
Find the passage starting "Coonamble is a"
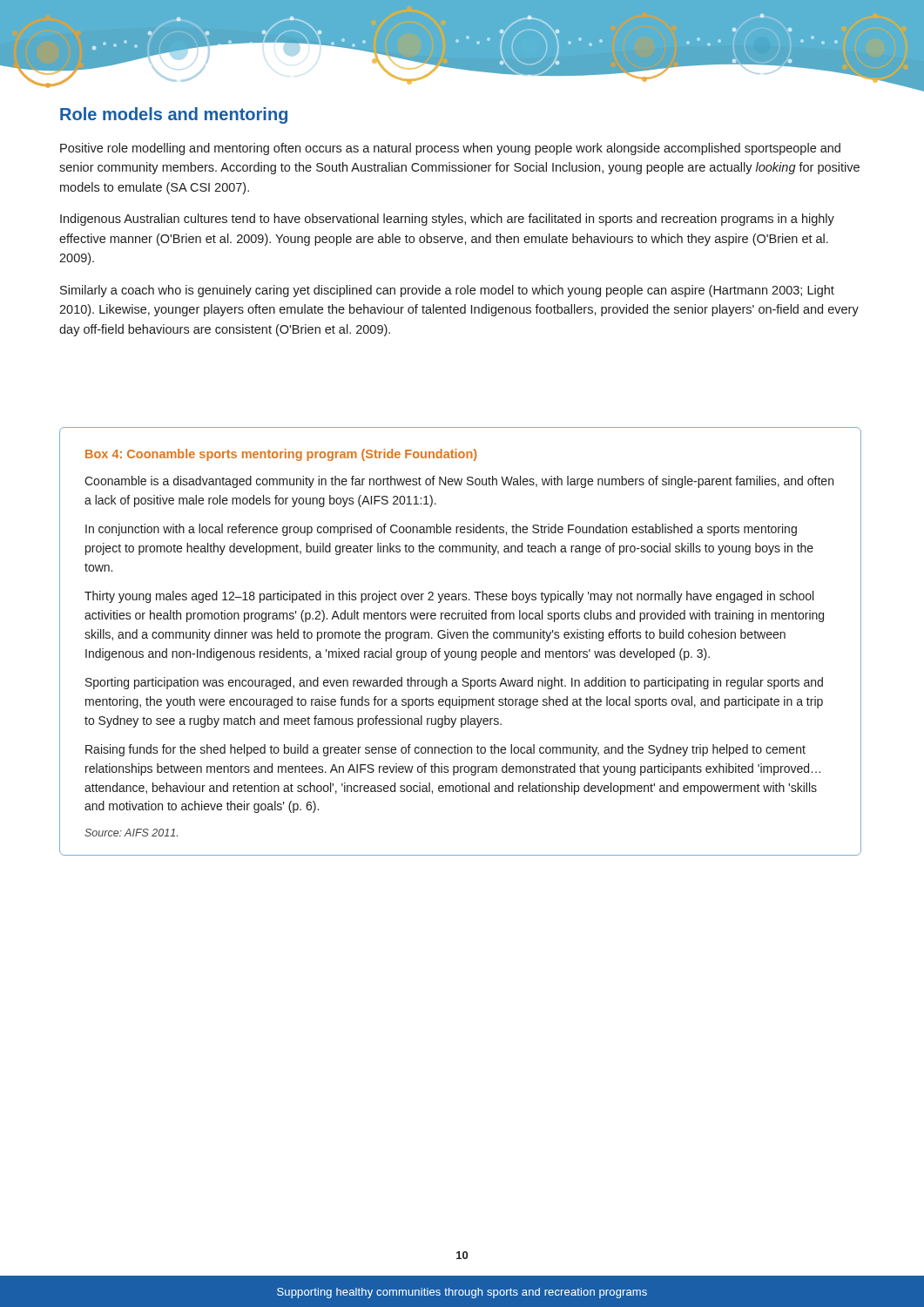(x=459, y=490)
